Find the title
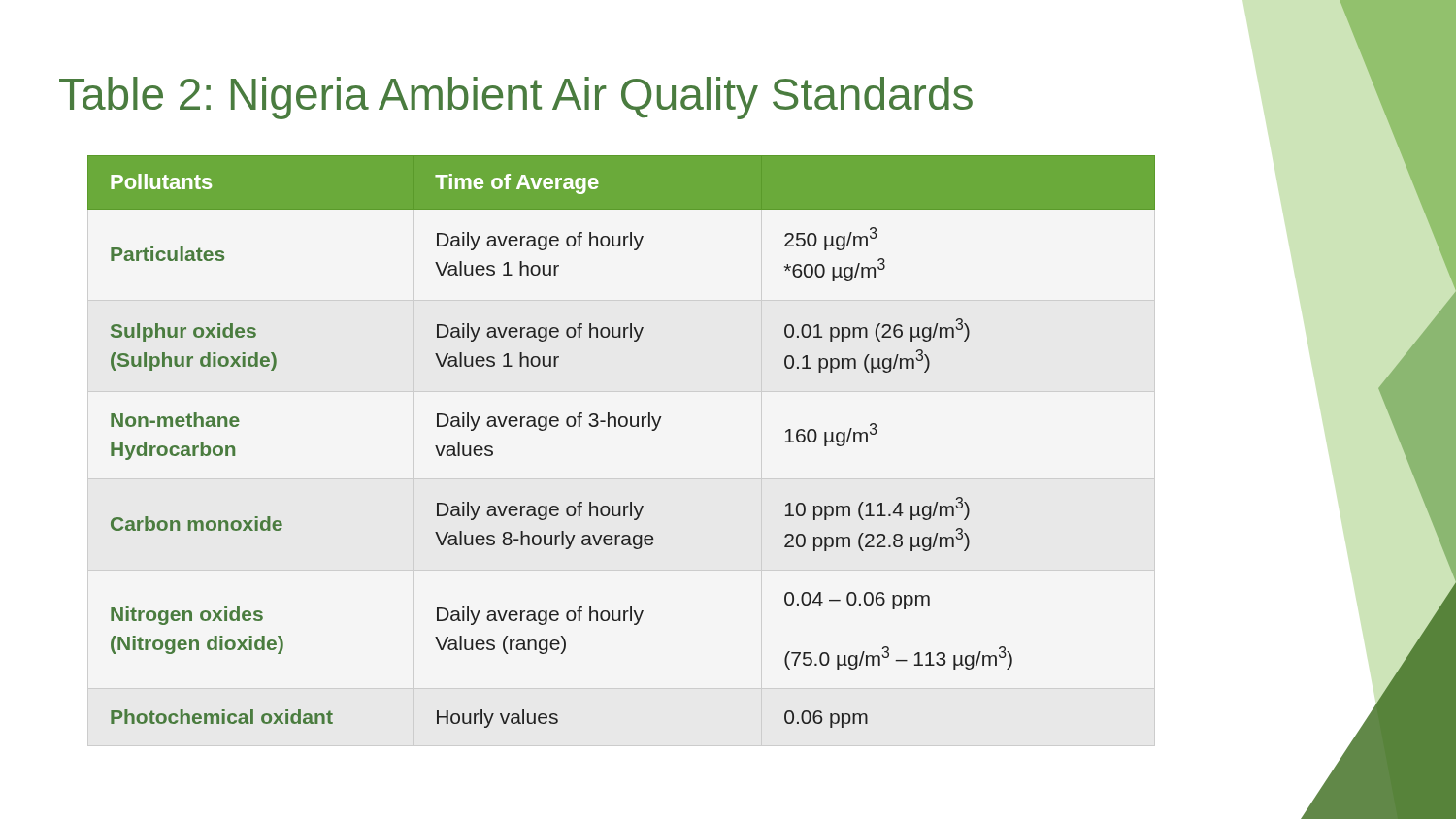This screenshot has height=819, width=1456. click(516, 94)
